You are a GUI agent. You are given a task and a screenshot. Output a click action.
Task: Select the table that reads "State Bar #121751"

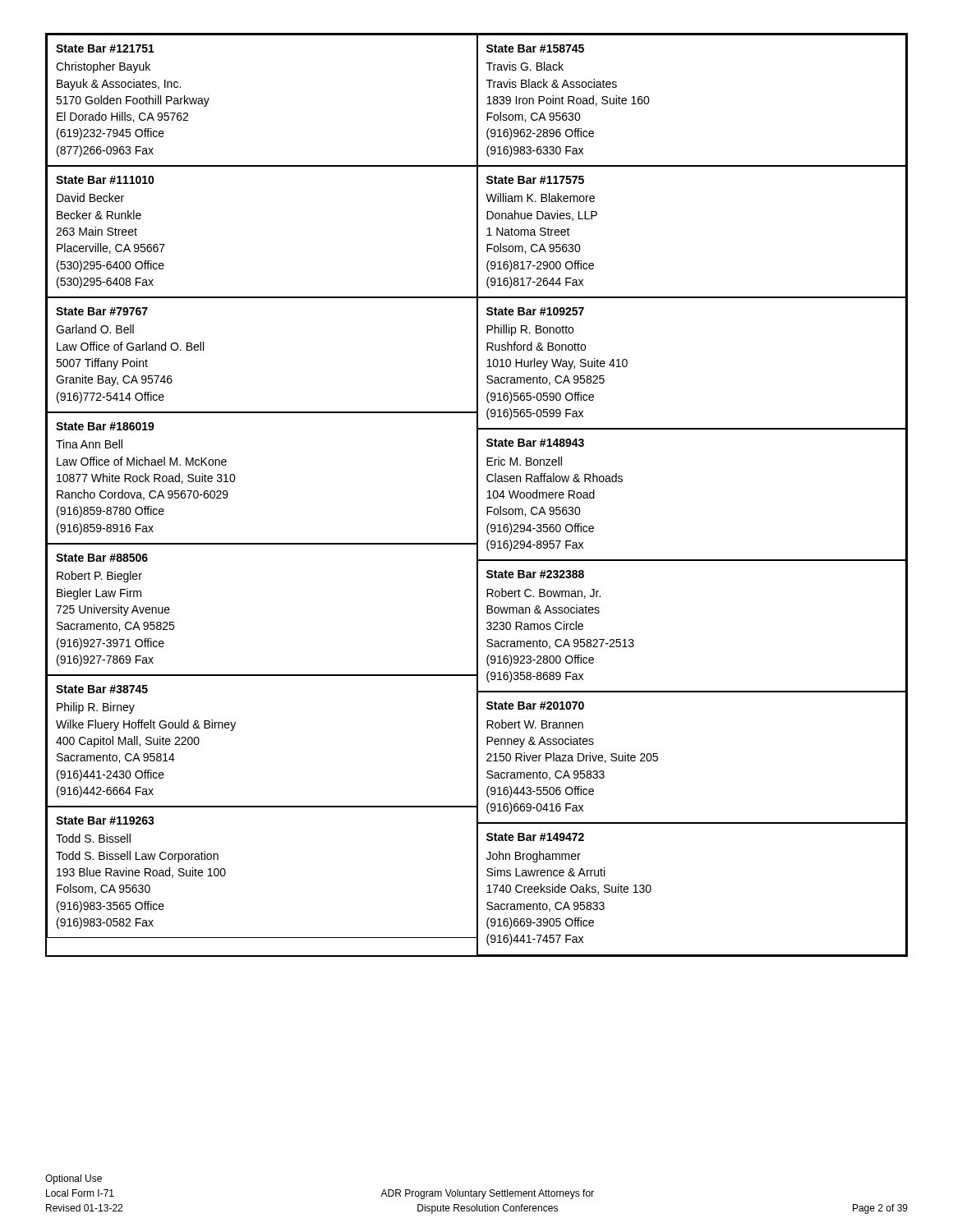[476, 495]
